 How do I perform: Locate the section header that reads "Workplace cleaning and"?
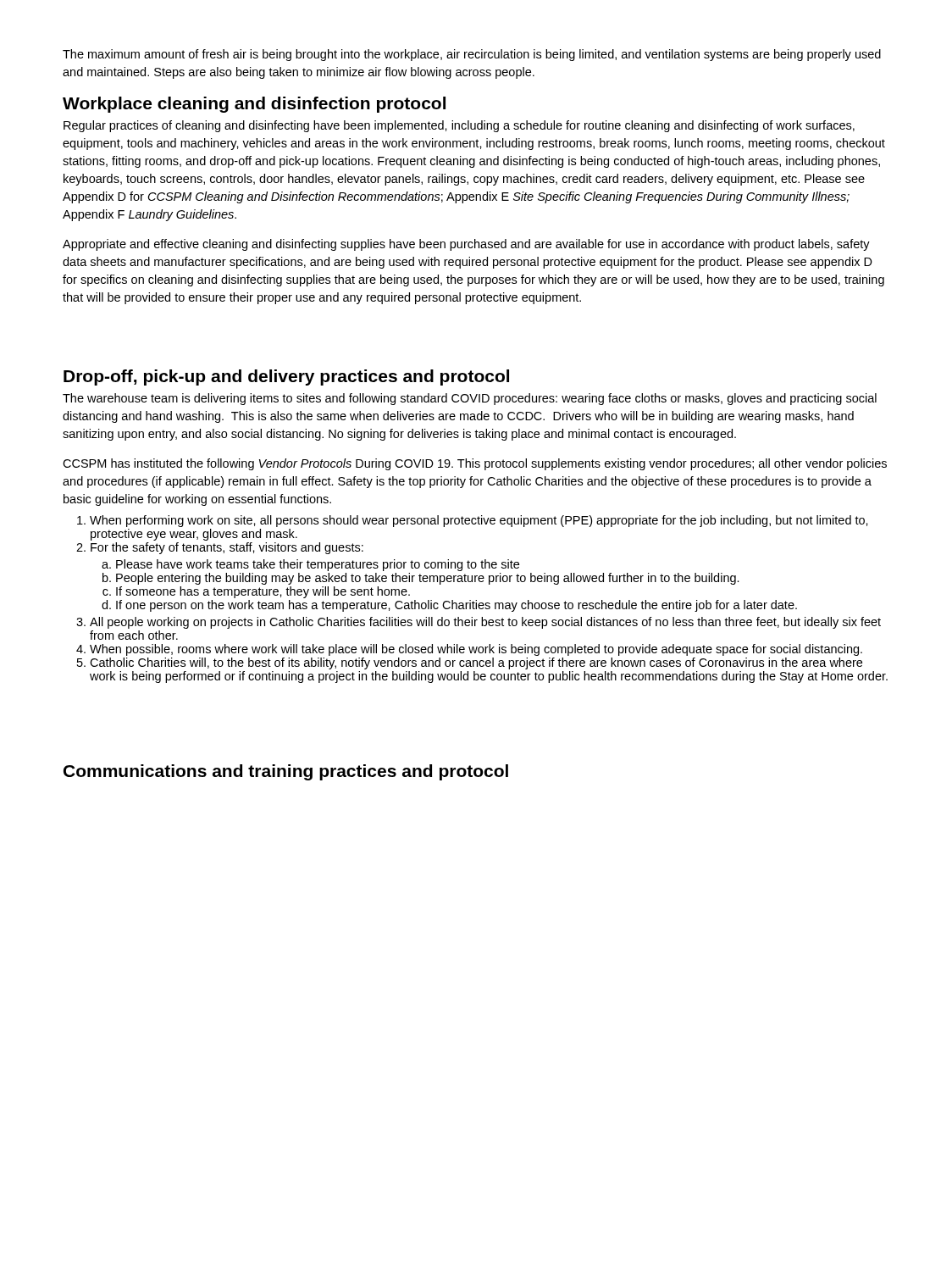point(255,103)
